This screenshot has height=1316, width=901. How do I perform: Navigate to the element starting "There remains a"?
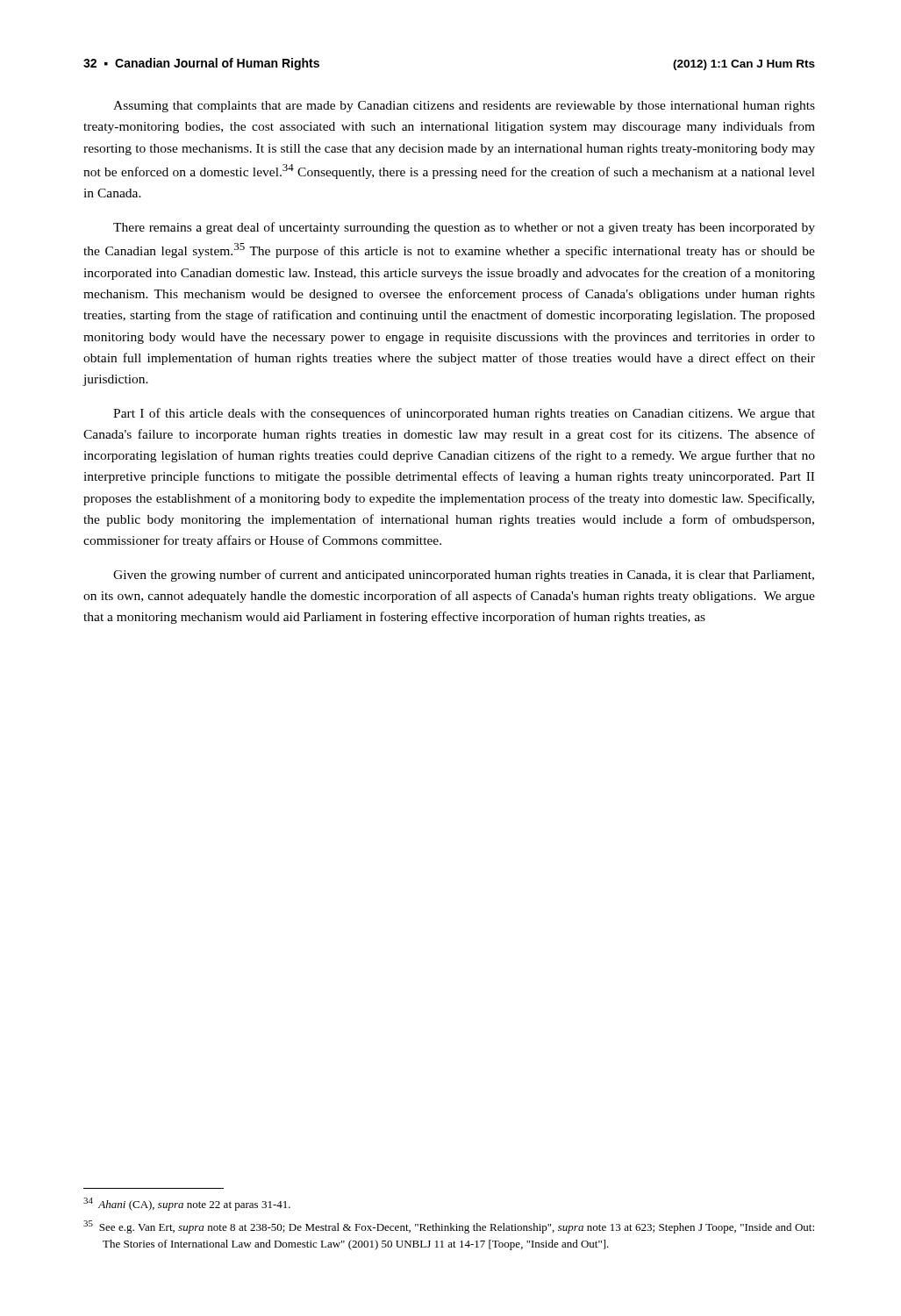(x=449, y=303)
